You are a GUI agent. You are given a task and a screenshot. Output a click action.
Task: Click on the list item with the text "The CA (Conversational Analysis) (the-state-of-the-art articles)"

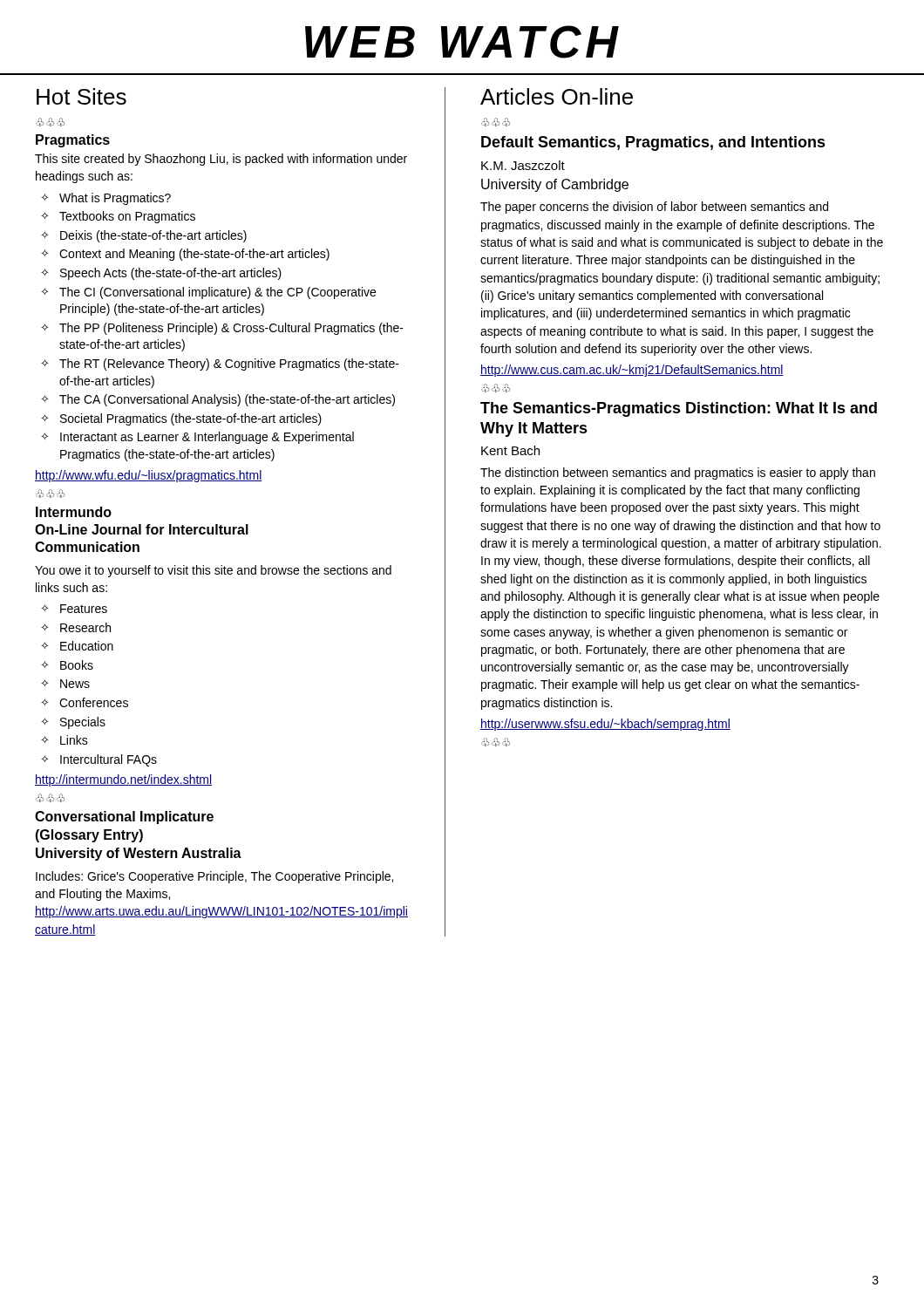(x=227, y=400)
